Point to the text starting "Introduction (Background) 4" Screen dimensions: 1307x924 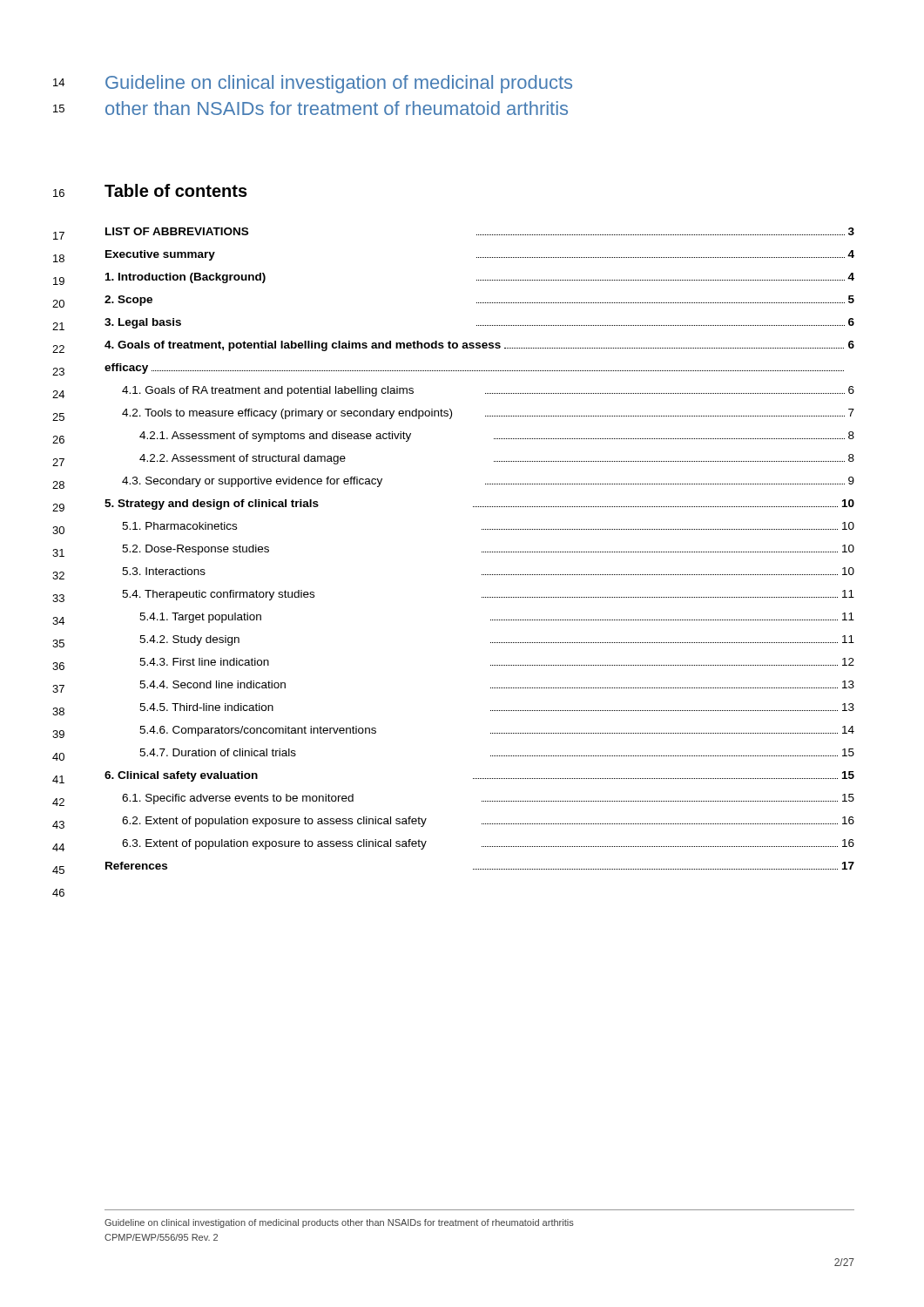[479, 277]
